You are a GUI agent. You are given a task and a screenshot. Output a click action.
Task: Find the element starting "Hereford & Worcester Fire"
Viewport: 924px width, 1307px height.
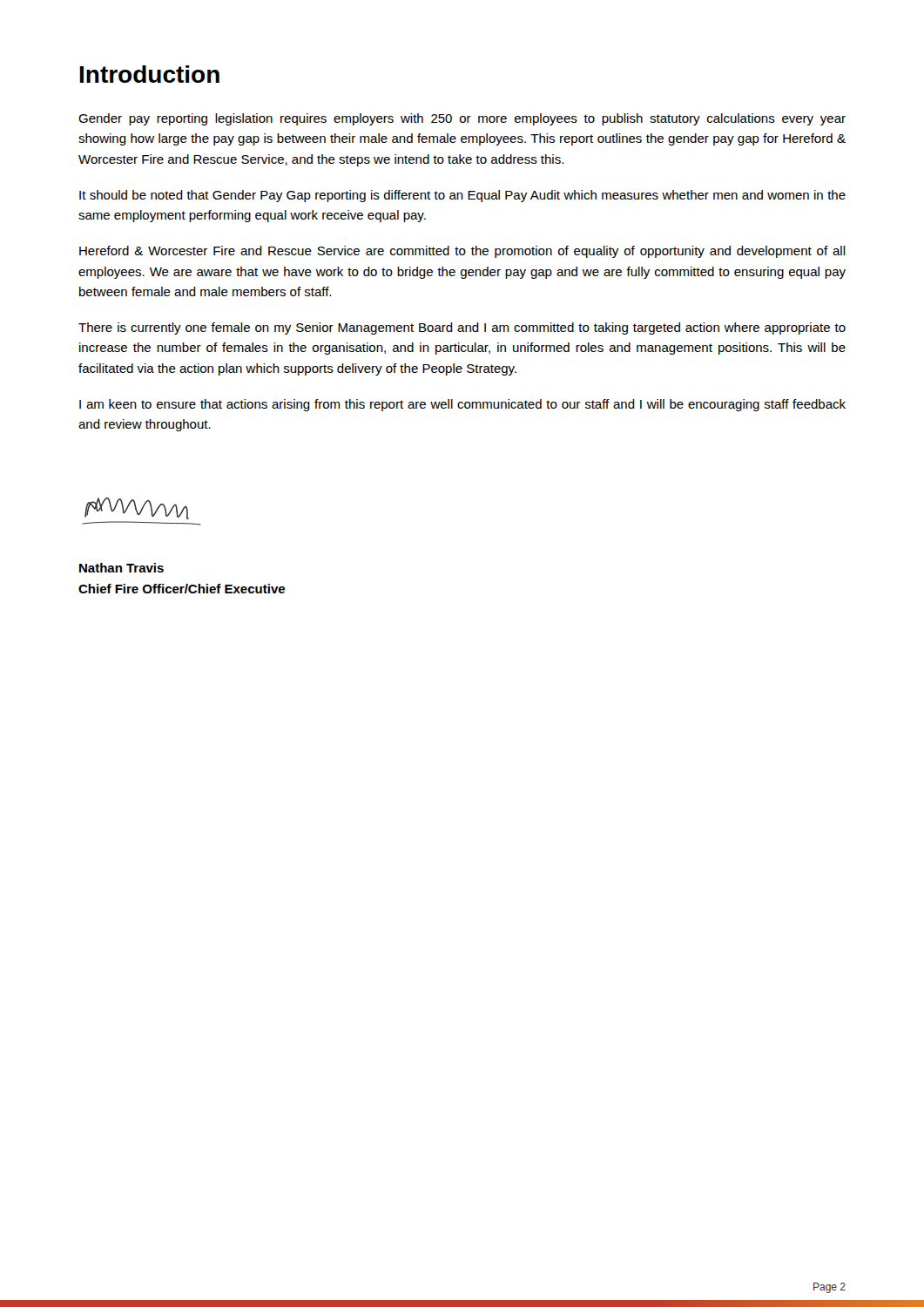(x=462, y=271)
